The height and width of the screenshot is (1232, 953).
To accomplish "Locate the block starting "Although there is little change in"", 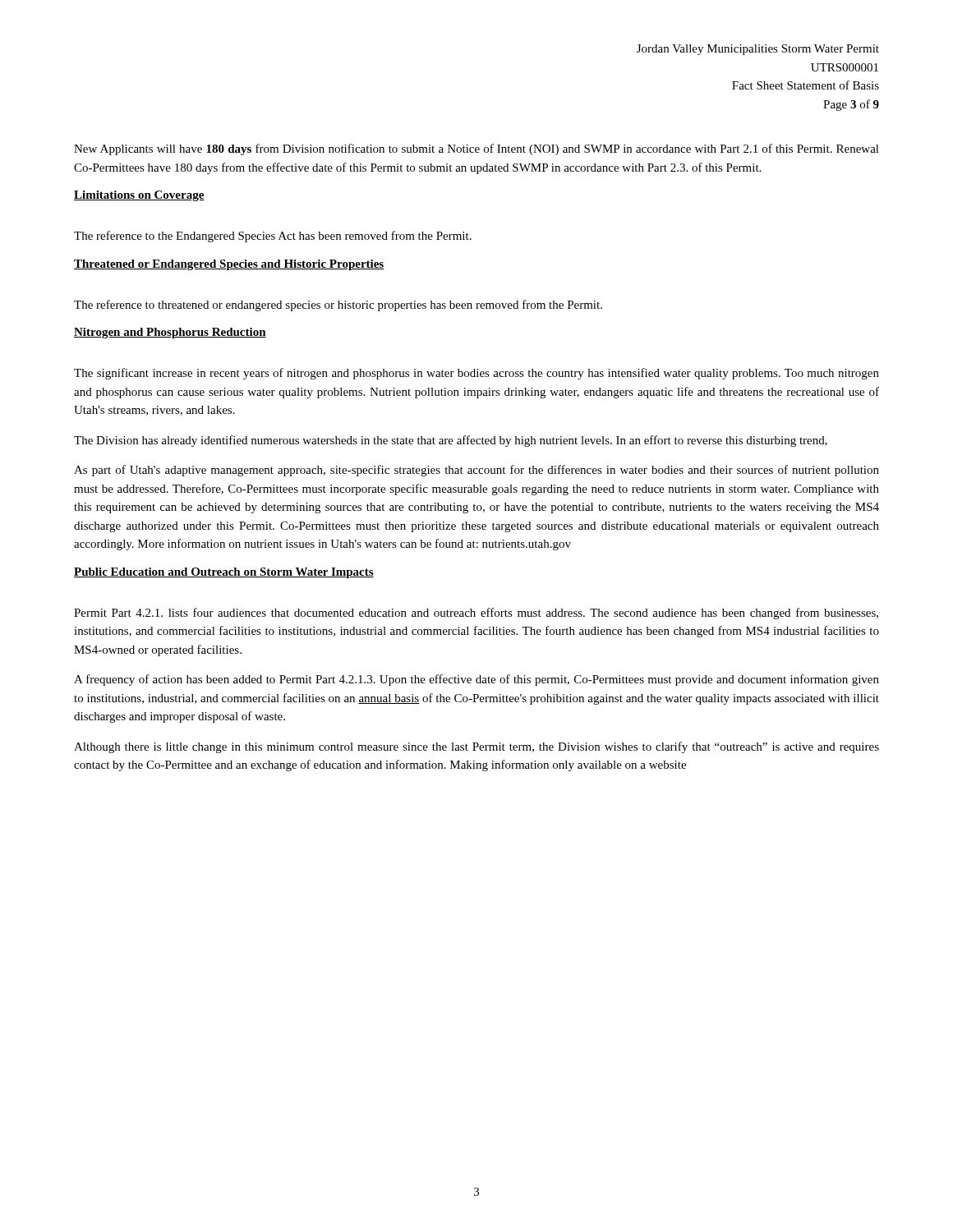I will (476, 756).
